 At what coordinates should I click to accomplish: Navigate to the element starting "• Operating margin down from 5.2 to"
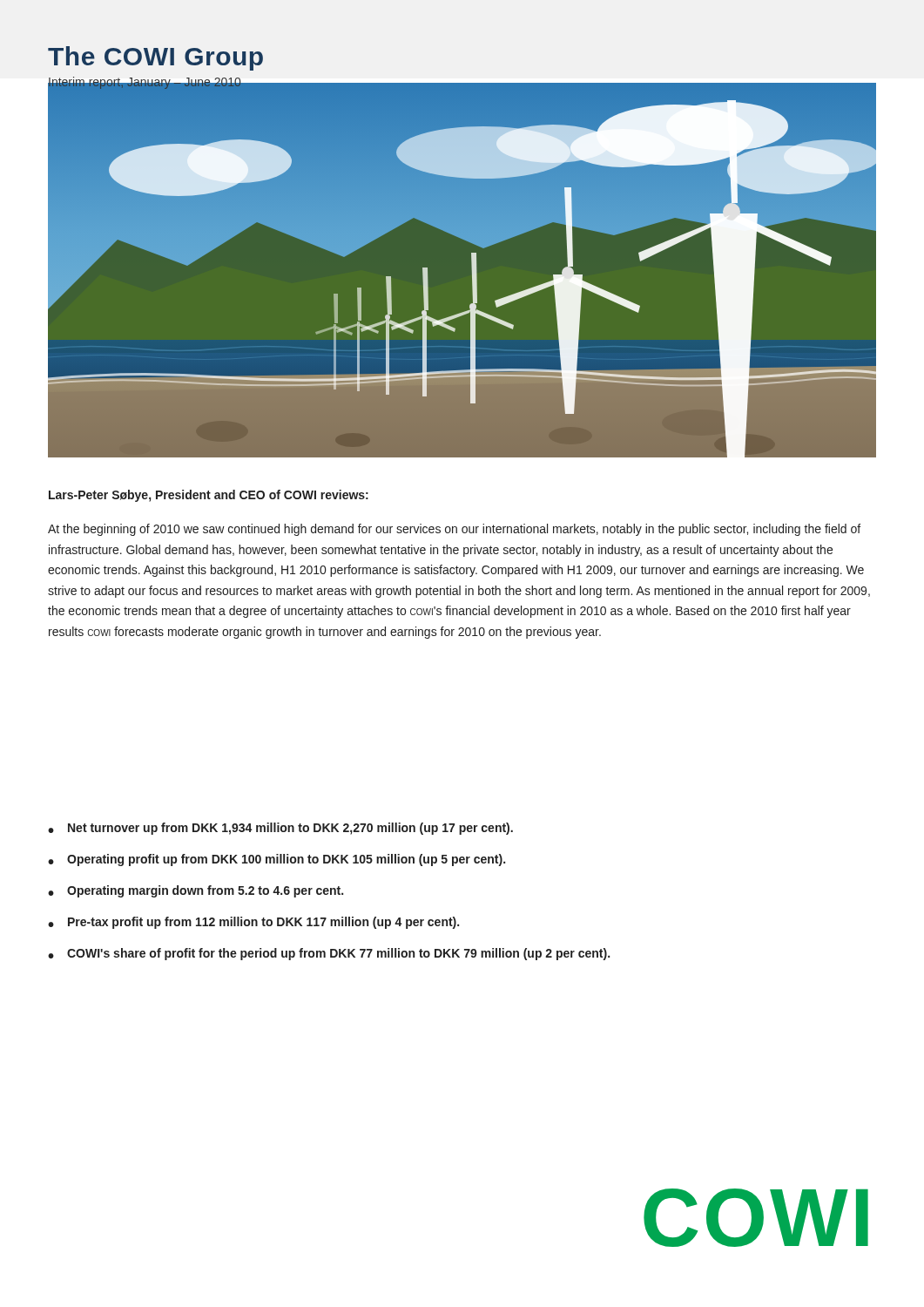[x=196, y=893]
